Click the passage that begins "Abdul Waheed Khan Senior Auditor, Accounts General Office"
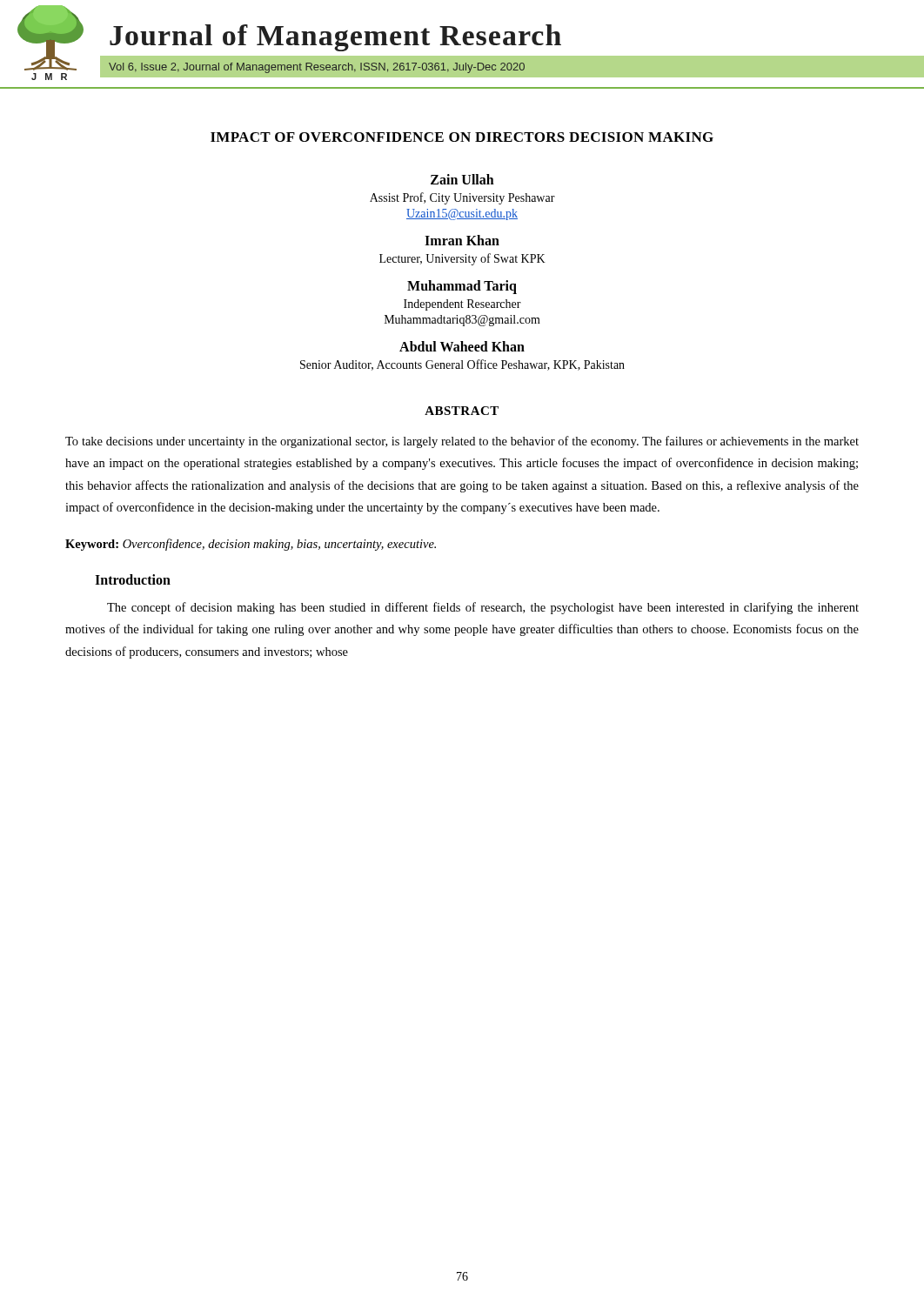The width and height of the screenshot is (924, 1305). click(462, 356)
